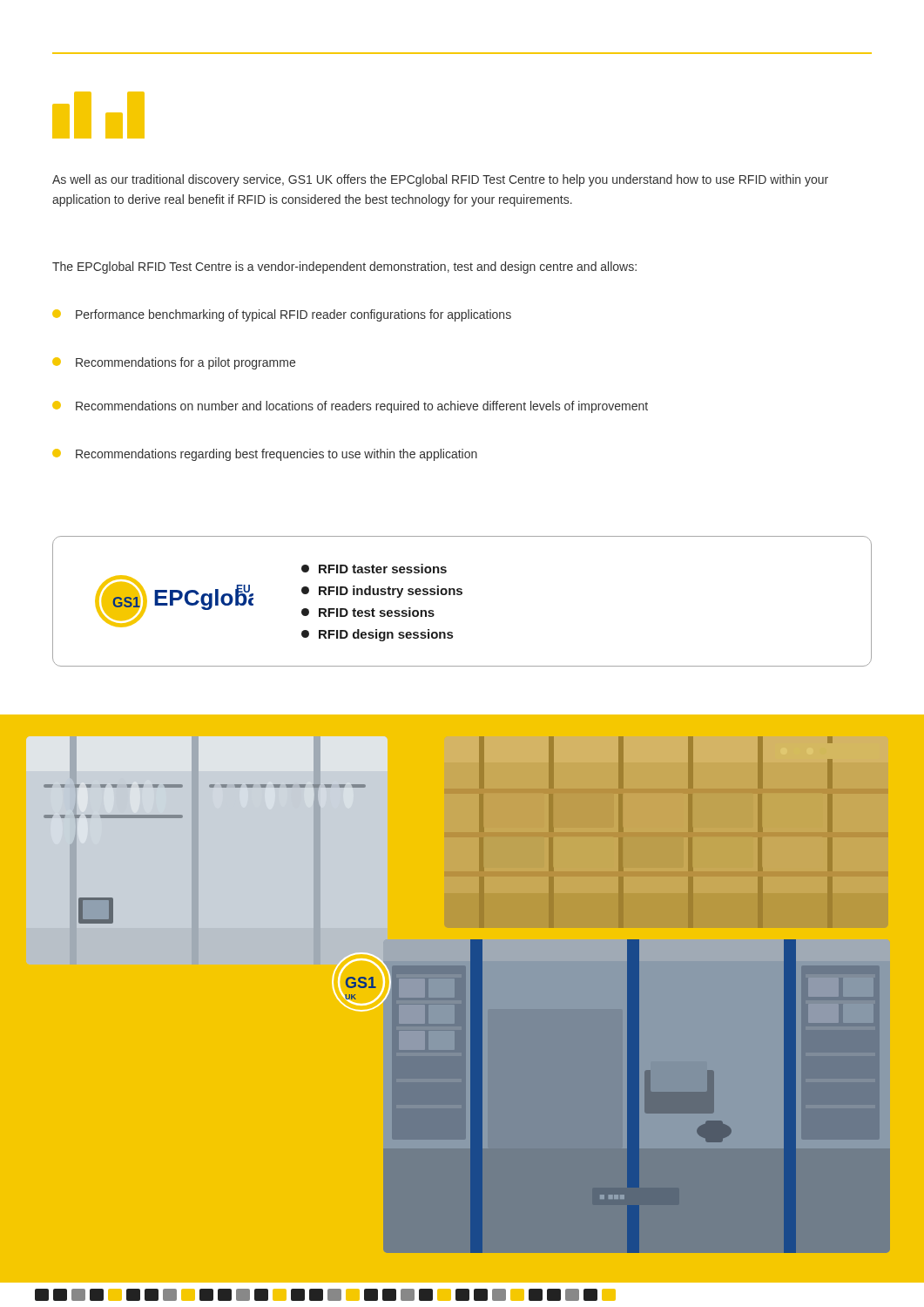Find the text block that reads "The EPCglobal RFID Test Centre is a vendor-independent"

[345, 267]
